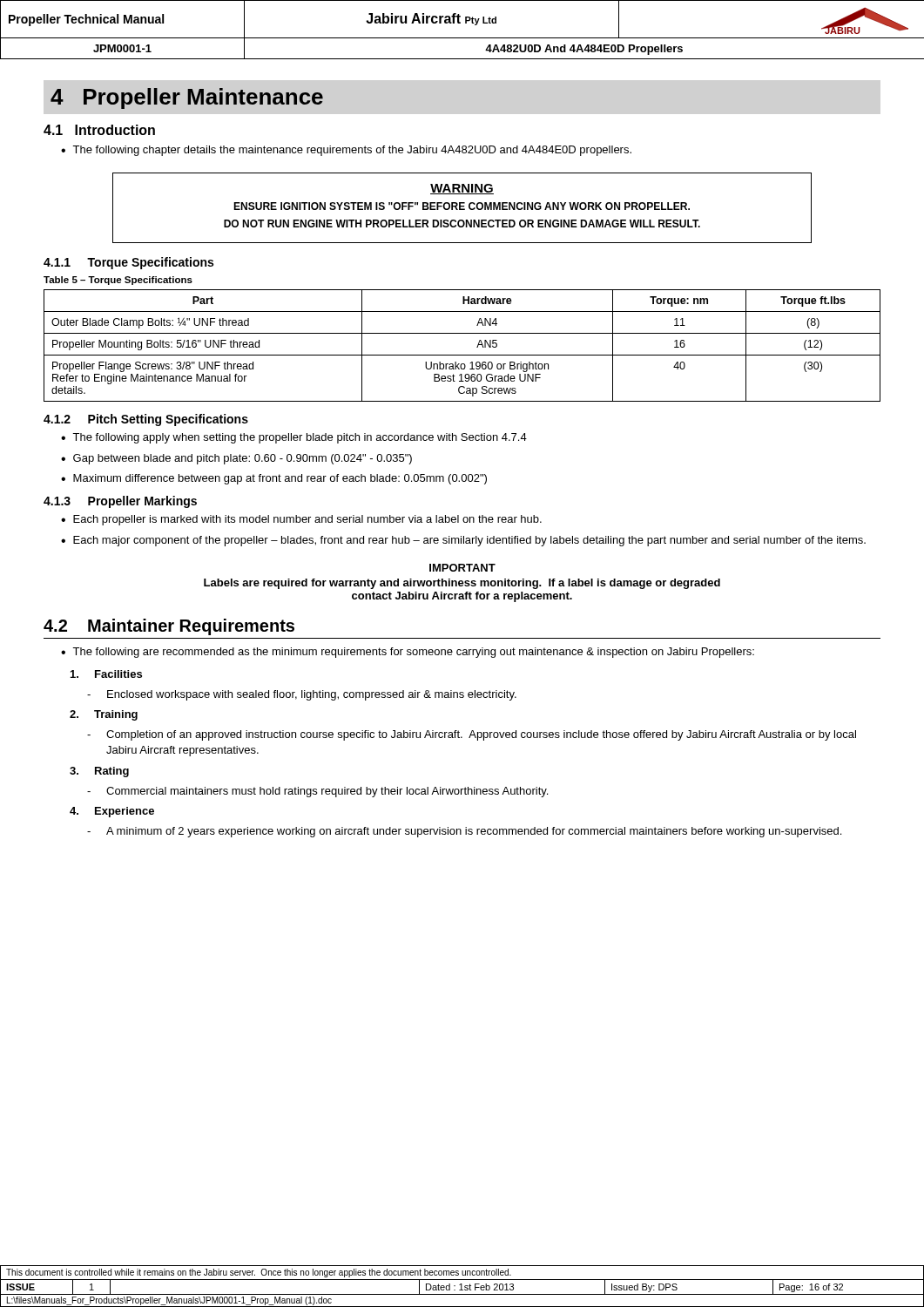Point to the region starting "• The following apply when setting the propeller"
This screenshot has height=1307, width=924.
coord(294,438)
